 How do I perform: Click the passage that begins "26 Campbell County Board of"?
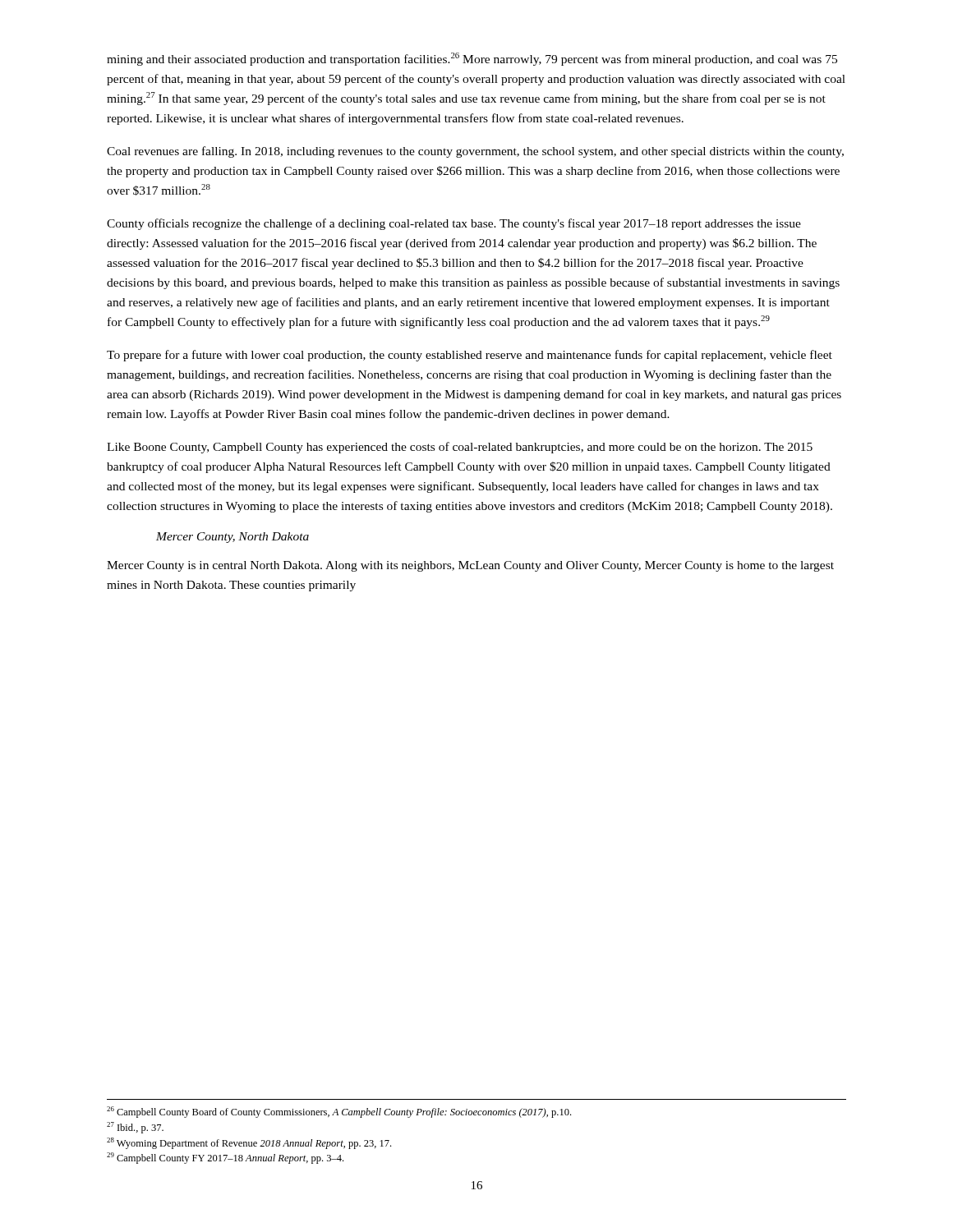pos(476,1112)
